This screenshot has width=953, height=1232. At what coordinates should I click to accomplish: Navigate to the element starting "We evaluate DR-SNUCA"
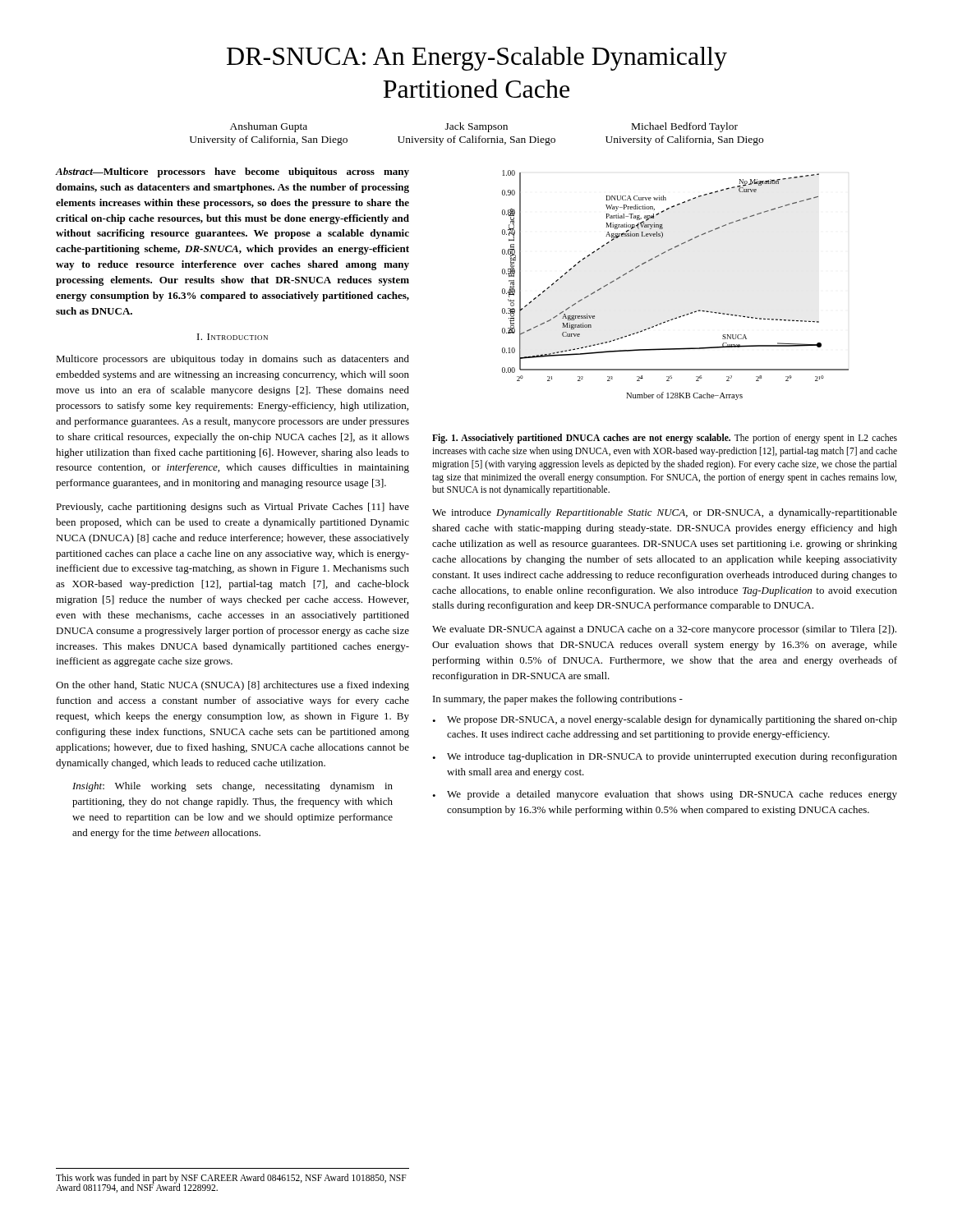(665, 652)
